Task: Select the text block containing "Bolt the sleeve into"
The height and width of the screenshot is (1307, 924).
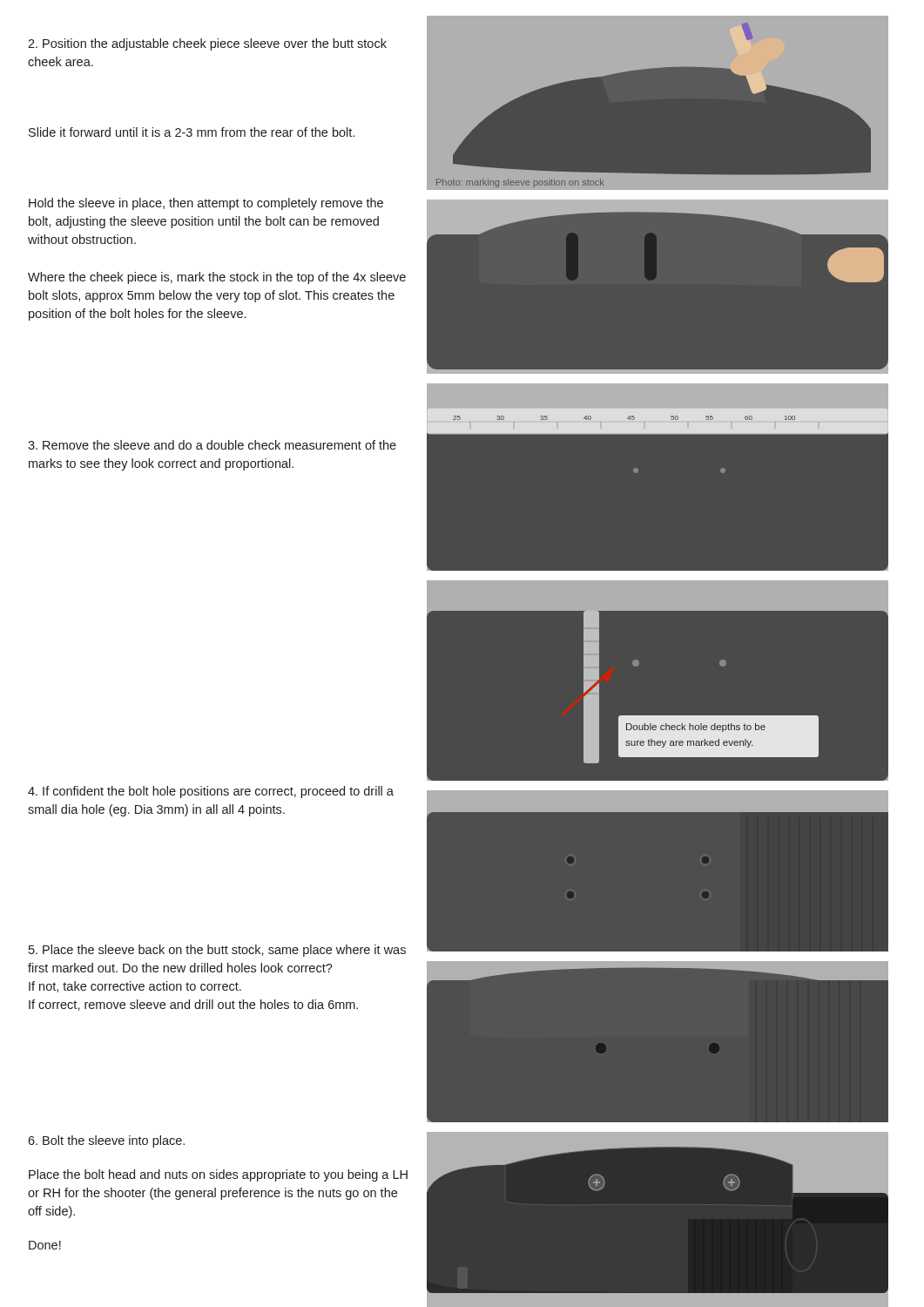Action: (x=107, y=1141)
